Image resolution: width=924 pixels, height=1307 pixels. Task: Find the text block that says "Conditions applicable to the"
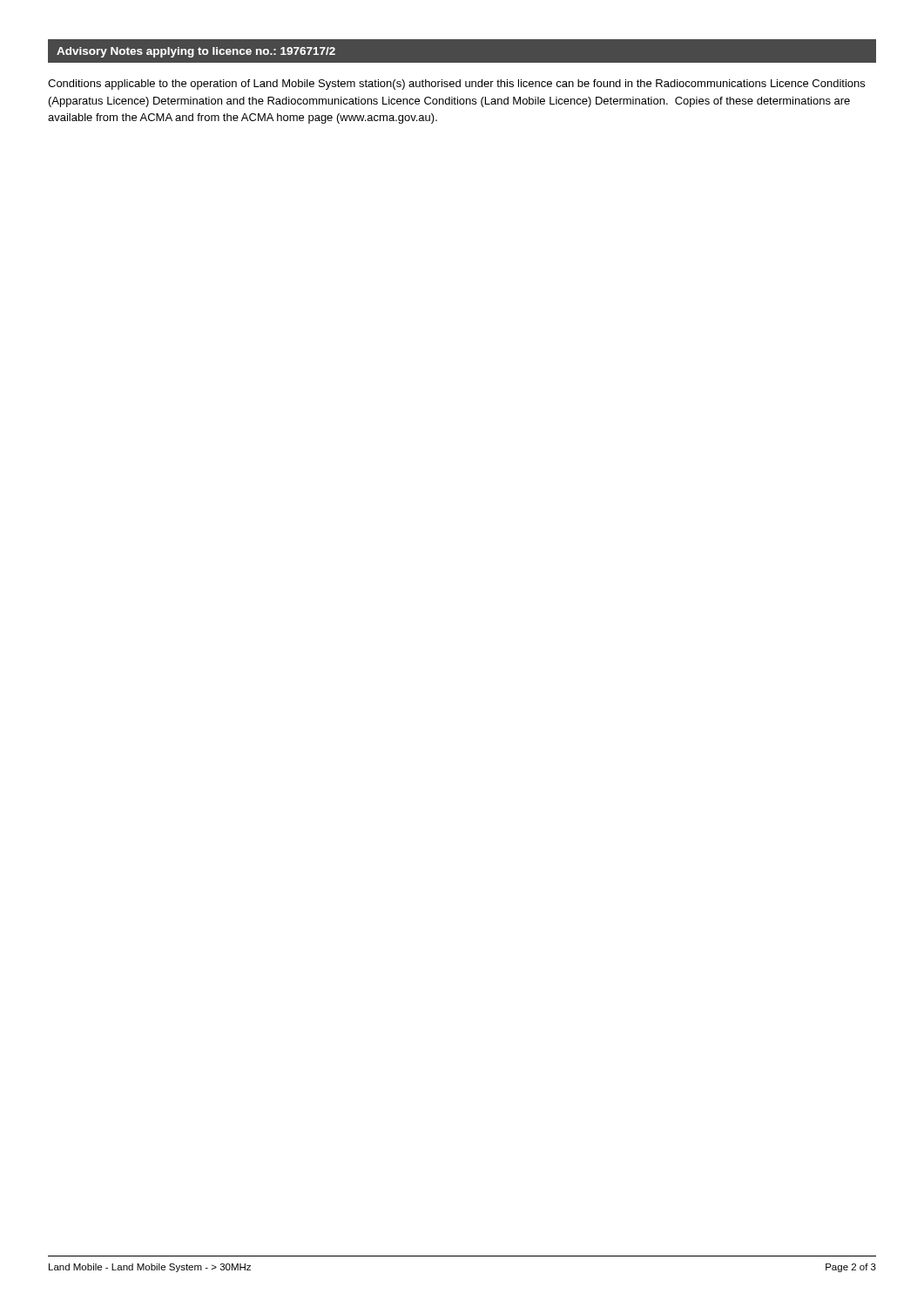pyautogui.click(x=457, y=100)
